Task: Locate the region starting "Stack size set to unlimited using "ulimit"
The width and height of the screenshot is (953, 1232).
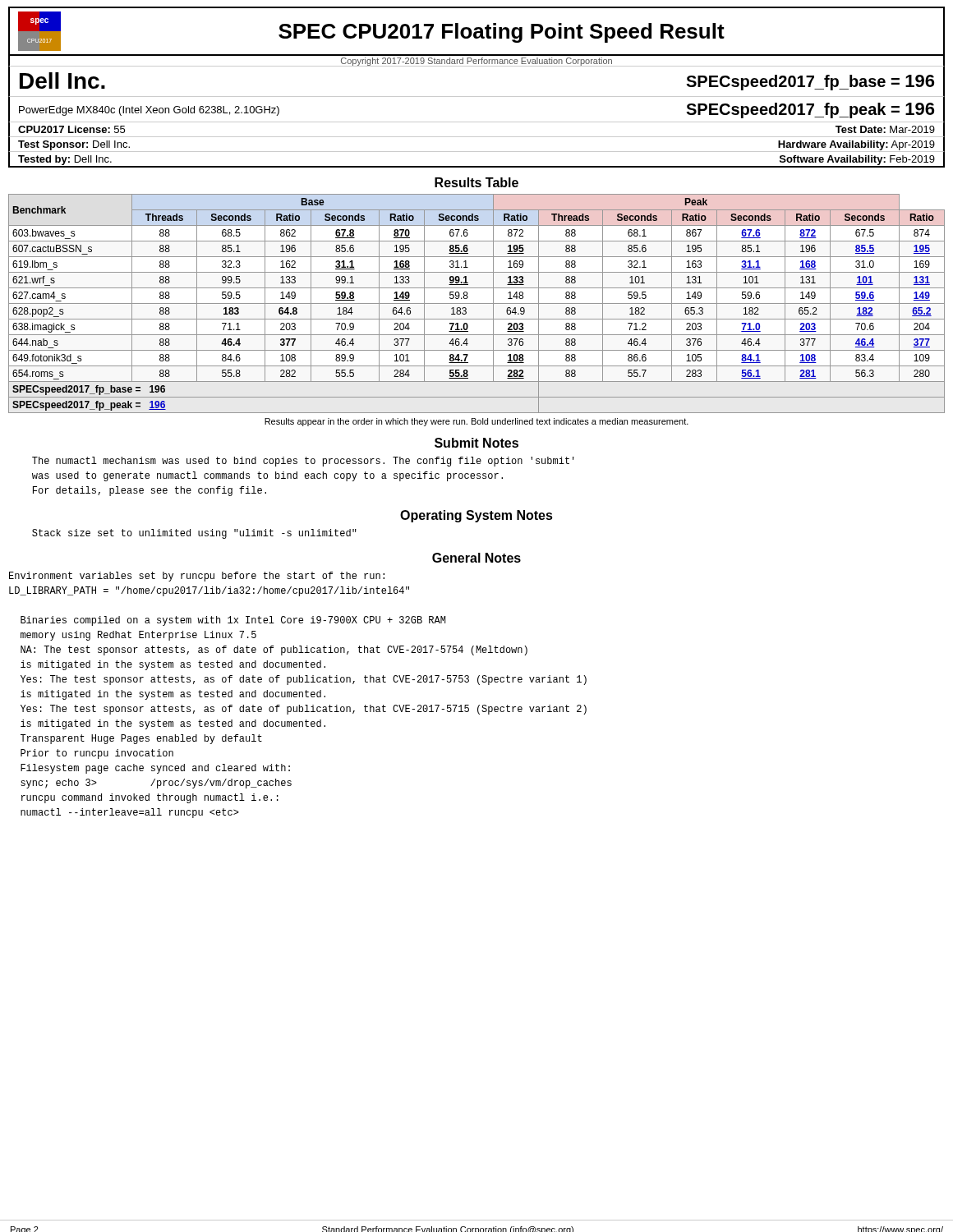Action: point(183,534)
